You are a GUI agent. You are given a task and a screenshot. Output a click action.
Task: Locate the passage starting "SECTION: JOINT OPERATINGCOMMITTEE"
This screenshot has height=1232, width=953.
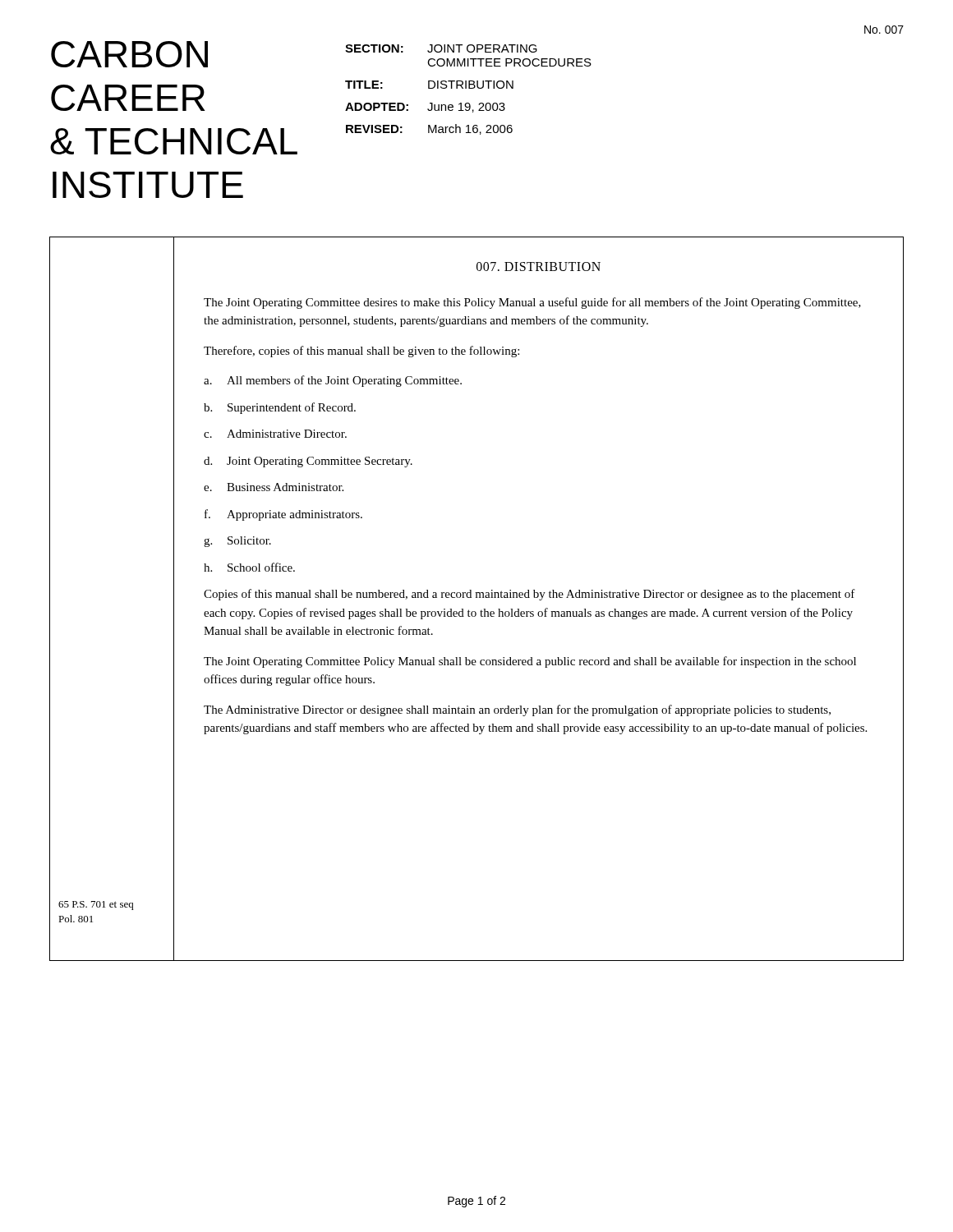click(441, 48)
